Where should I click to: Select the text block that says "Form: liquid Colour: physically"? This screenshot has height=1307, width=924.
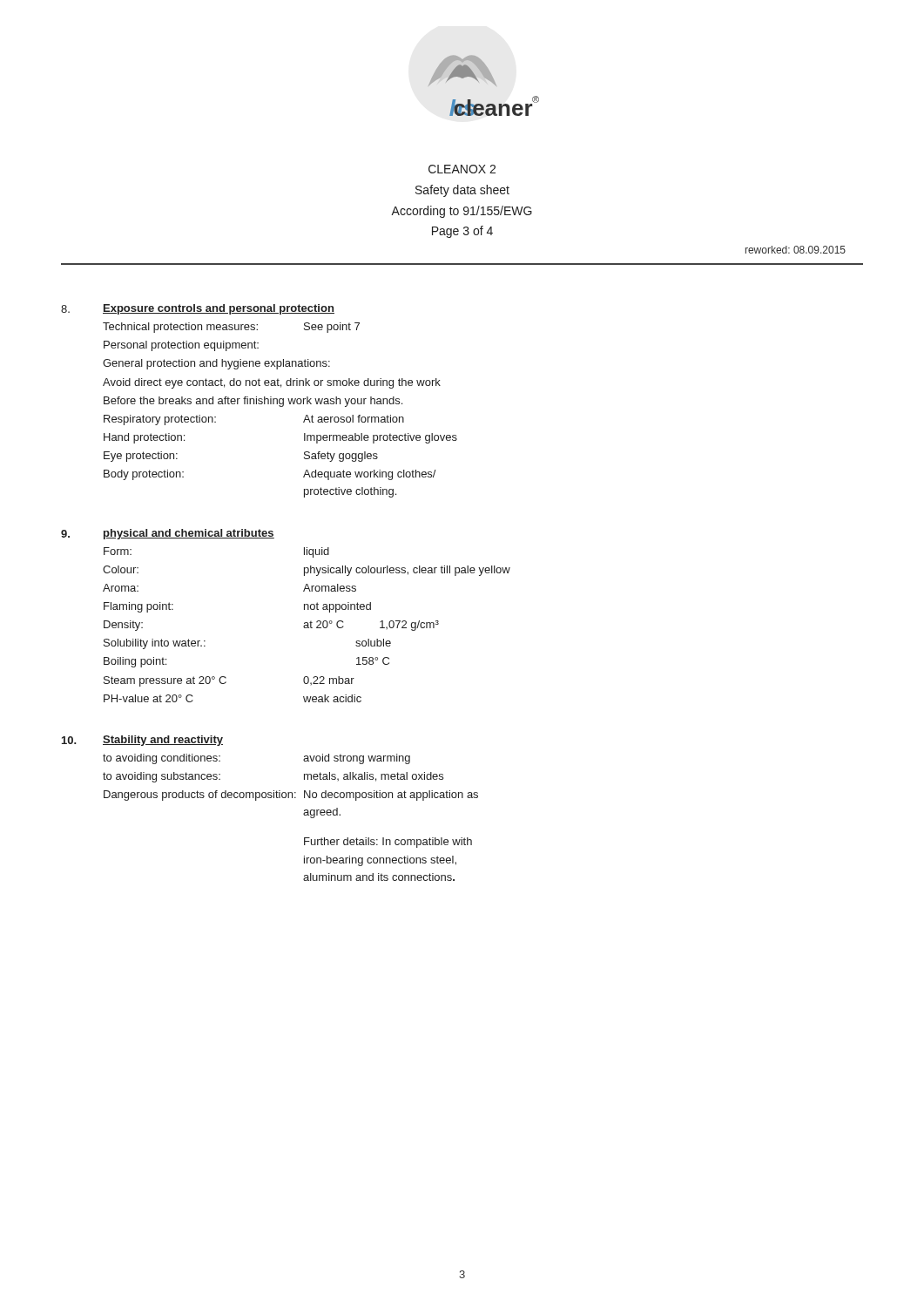(307, 625)
